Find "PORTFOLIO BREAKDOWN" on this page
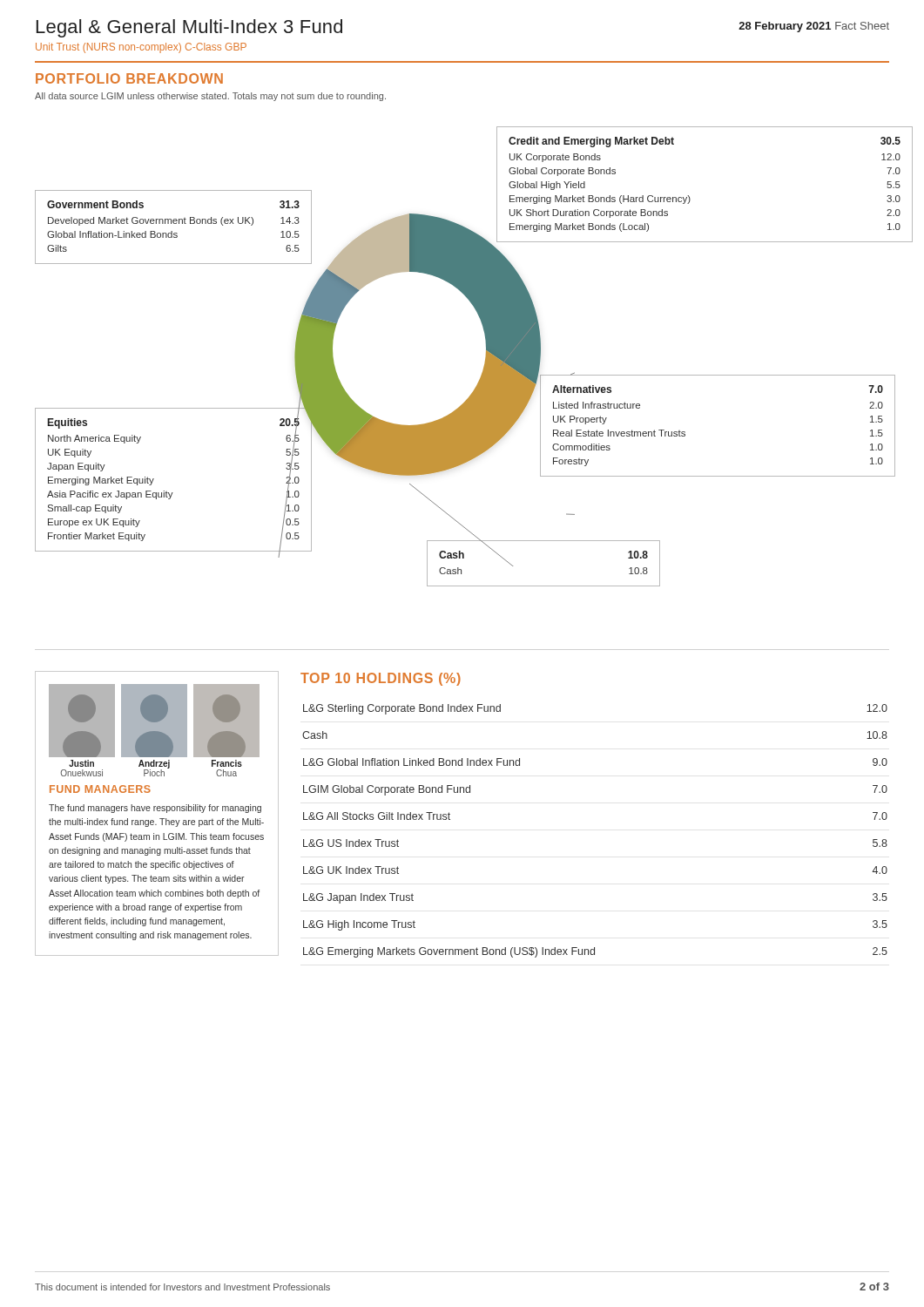 click(x=130, y=79)
